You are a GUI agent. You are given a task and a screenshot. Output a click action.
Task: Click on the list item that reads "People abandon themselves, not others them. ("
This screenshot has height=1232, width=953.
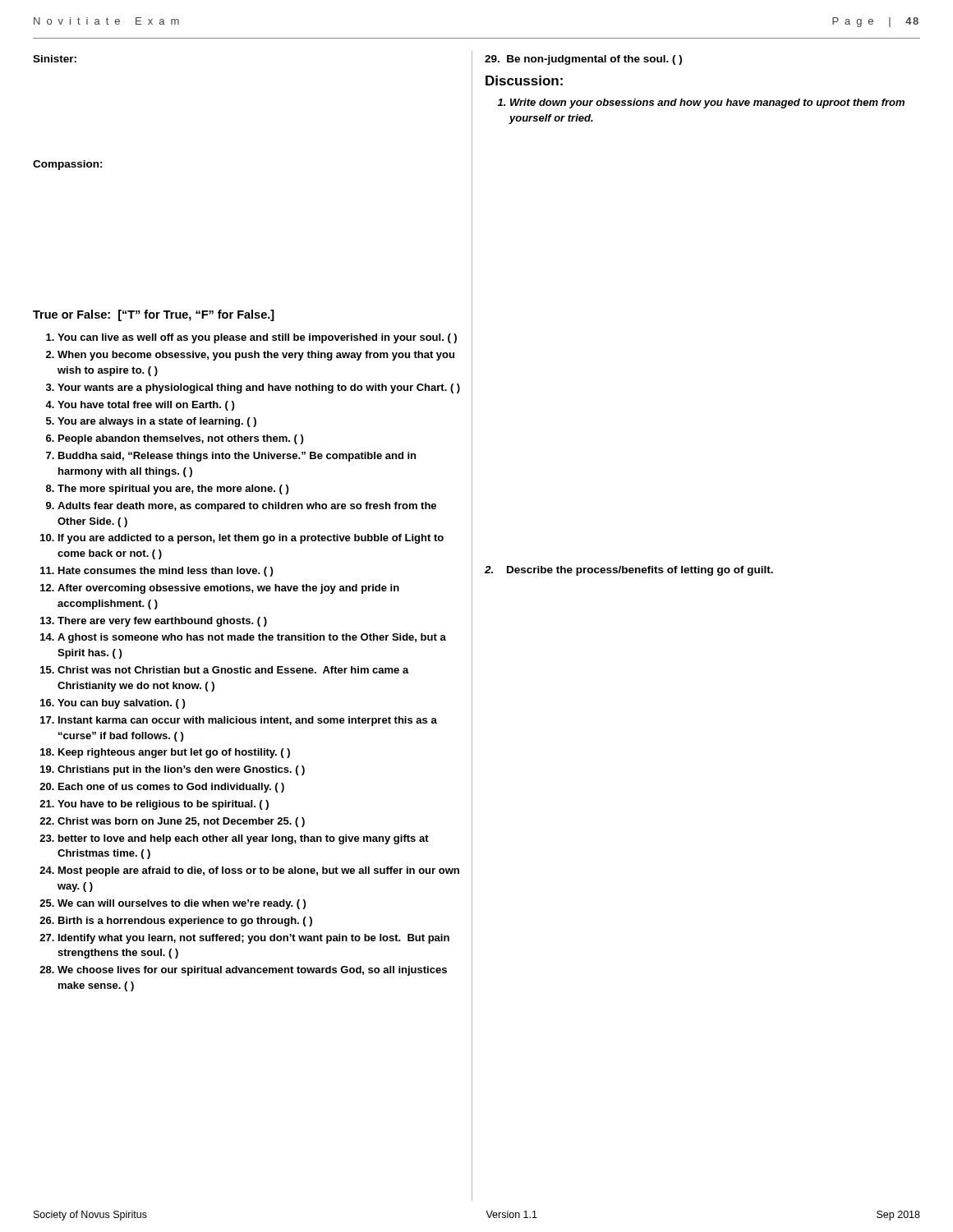click(x=181, y=438)
